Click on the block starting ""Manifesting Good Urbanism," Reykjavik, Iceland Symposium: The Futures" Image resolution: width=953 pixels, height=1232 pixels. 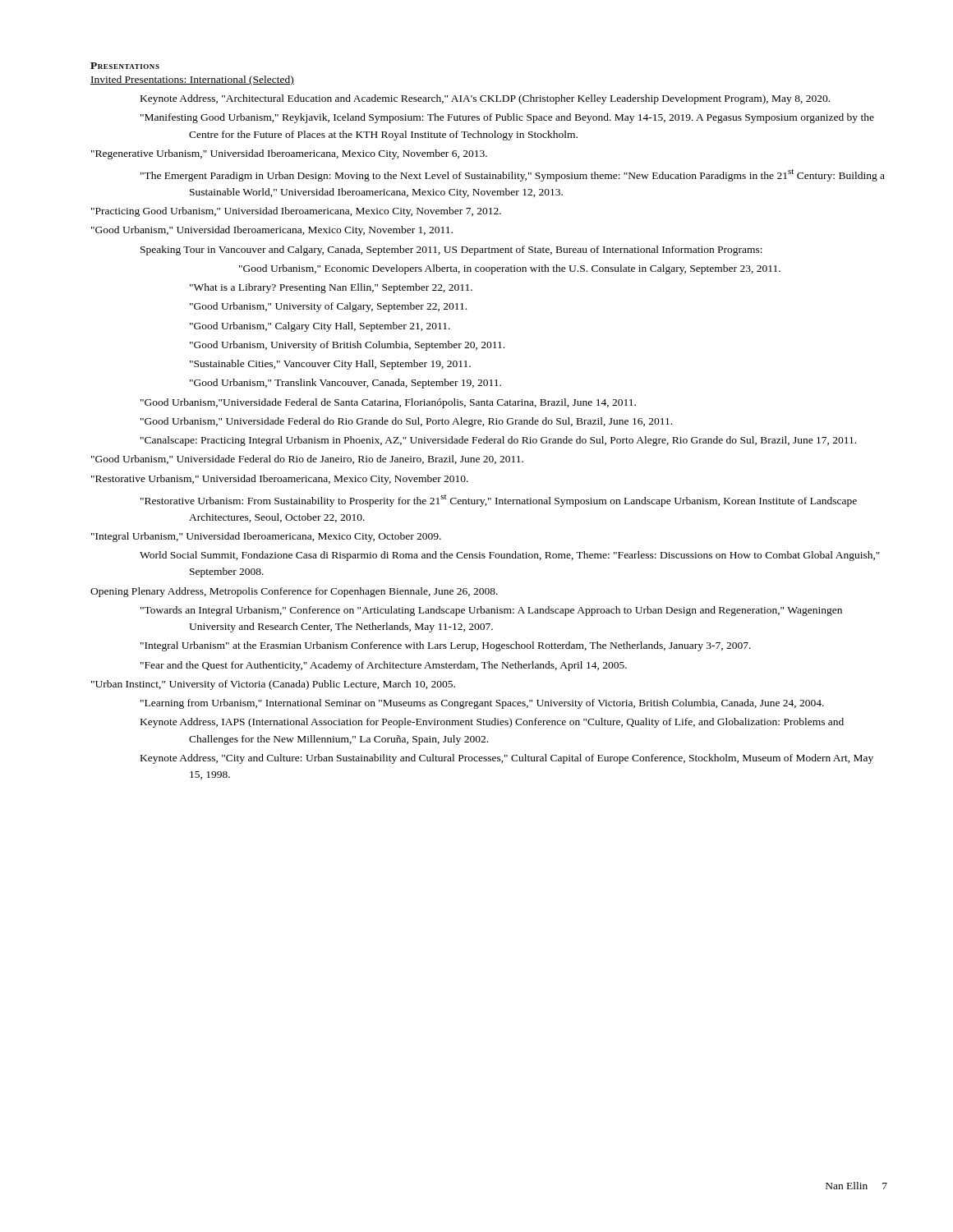(x=507, y=126)
